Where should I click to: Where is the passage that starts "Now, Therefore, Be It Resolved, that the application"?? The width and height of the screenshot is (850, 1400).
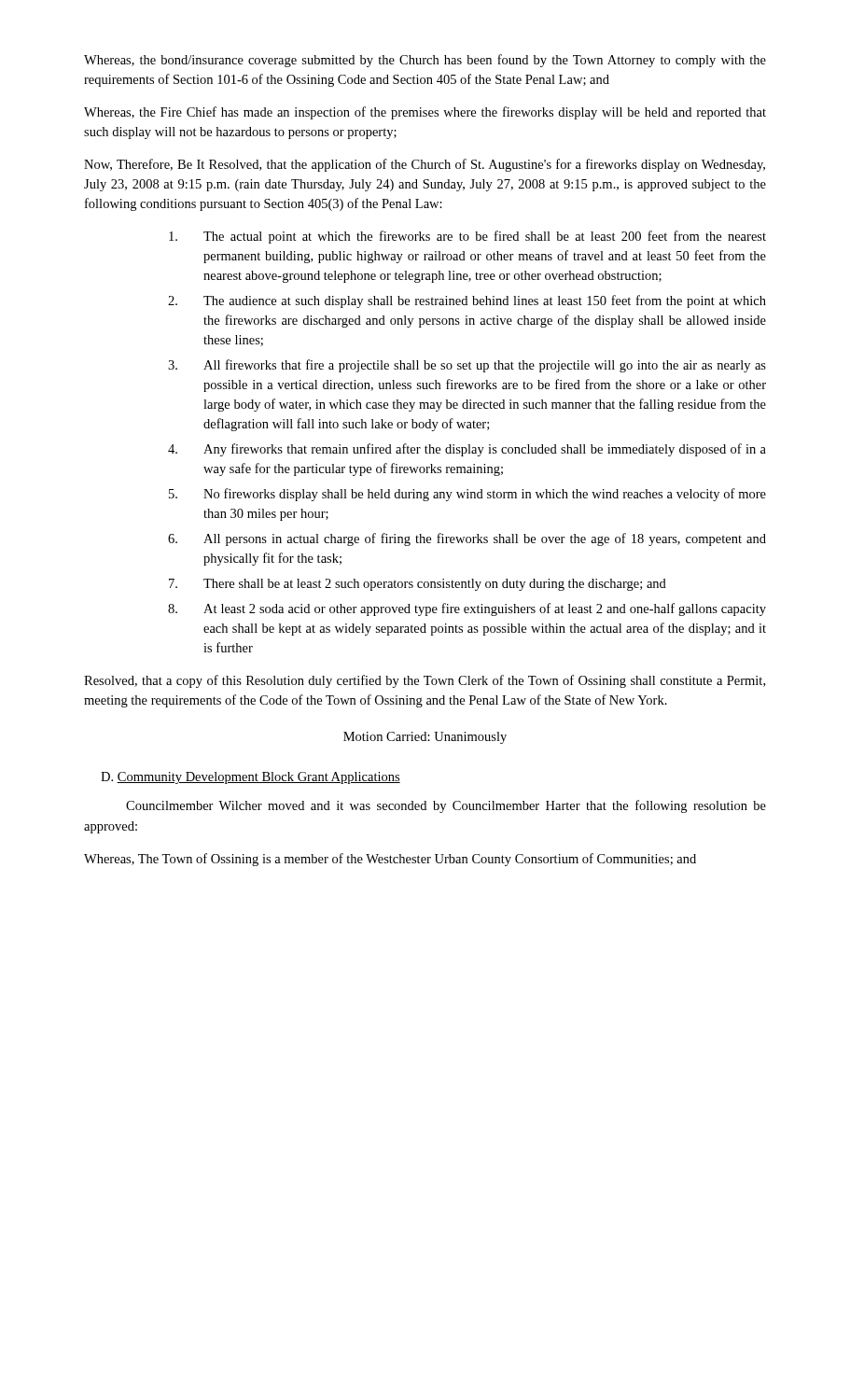click(425, 184)
